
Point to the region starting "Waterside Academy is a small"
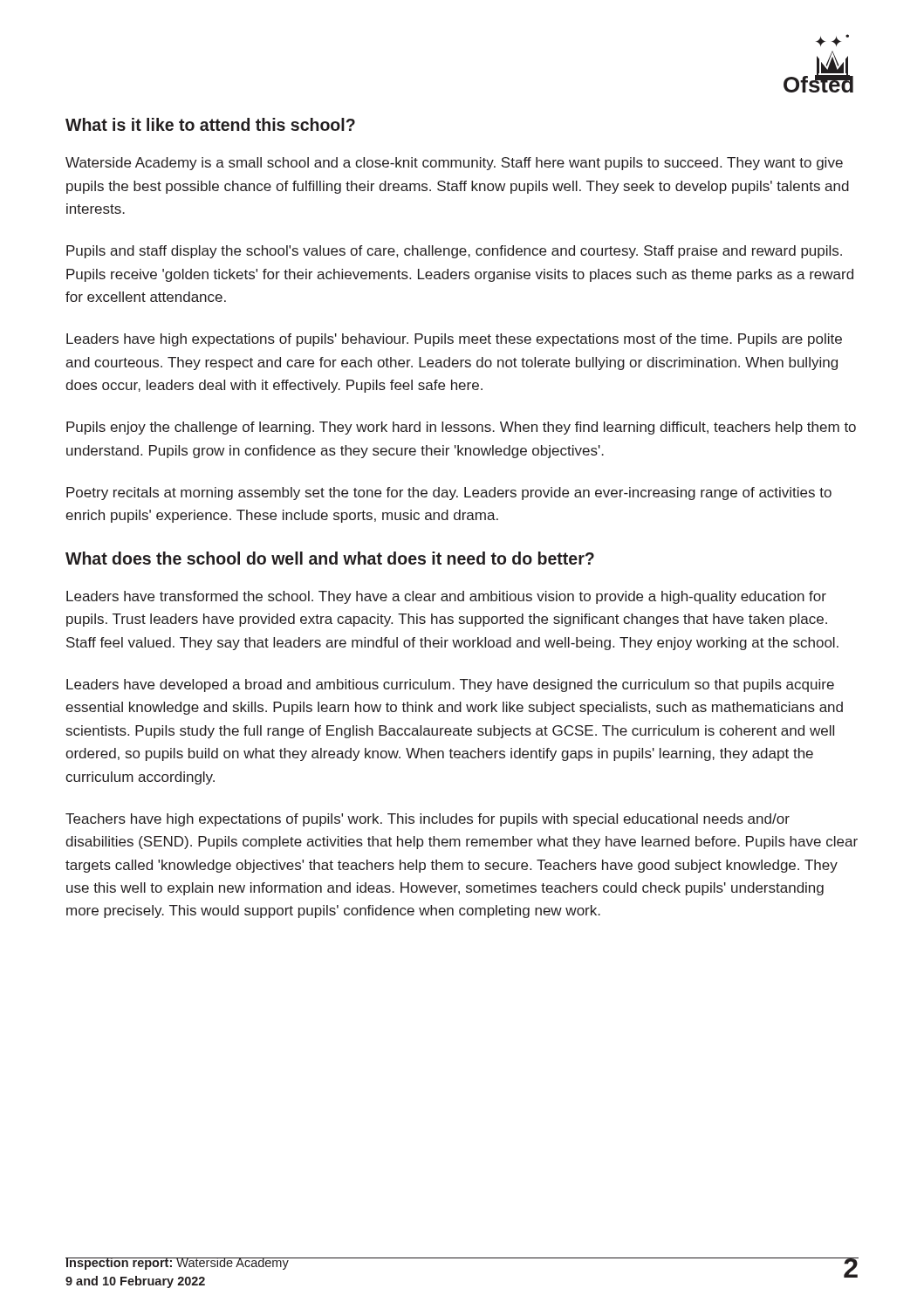[x=457, y=186]
